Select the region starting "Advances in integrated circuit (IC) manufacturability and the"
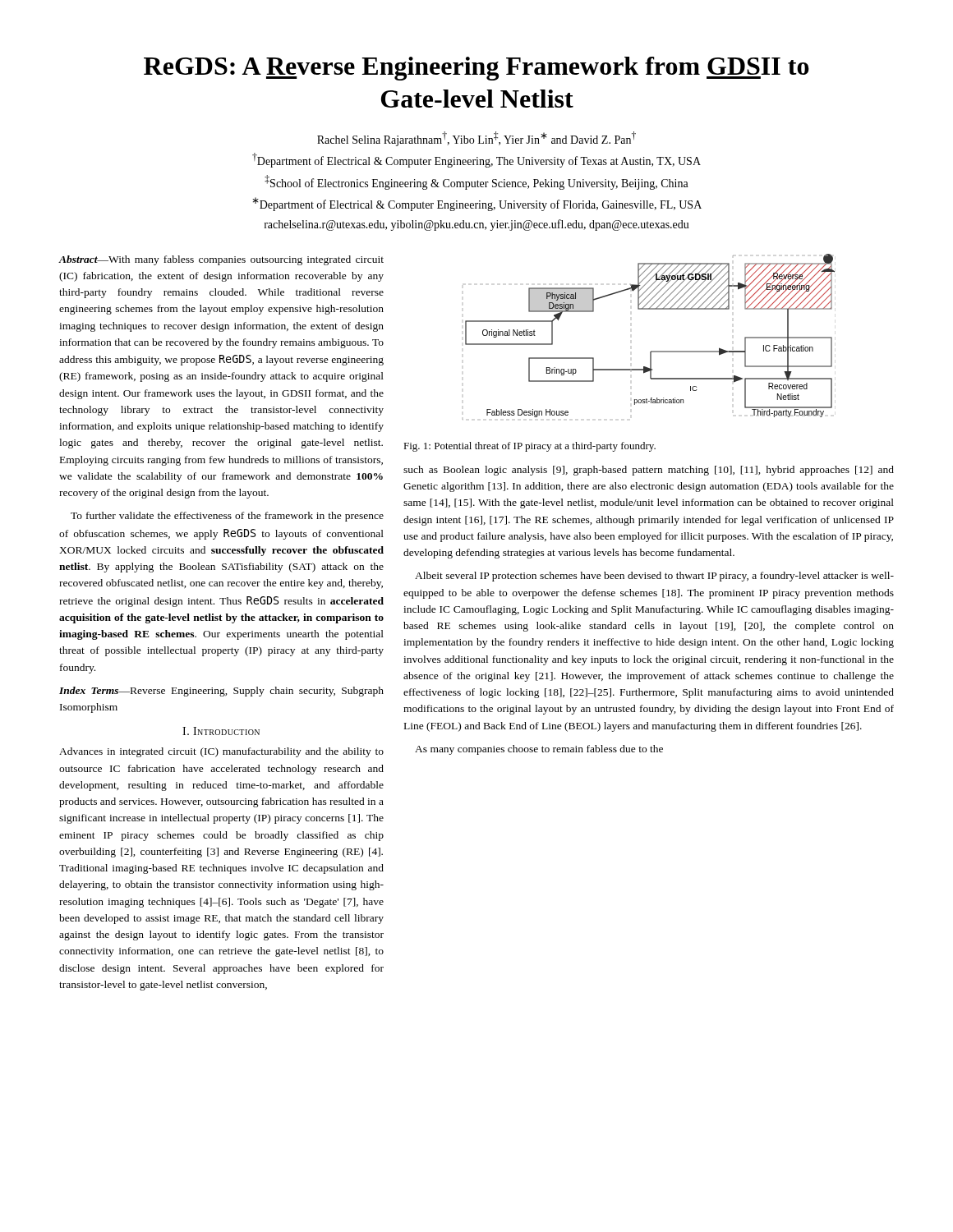This screenshot has height=1232, width=953. pos(221,868)
